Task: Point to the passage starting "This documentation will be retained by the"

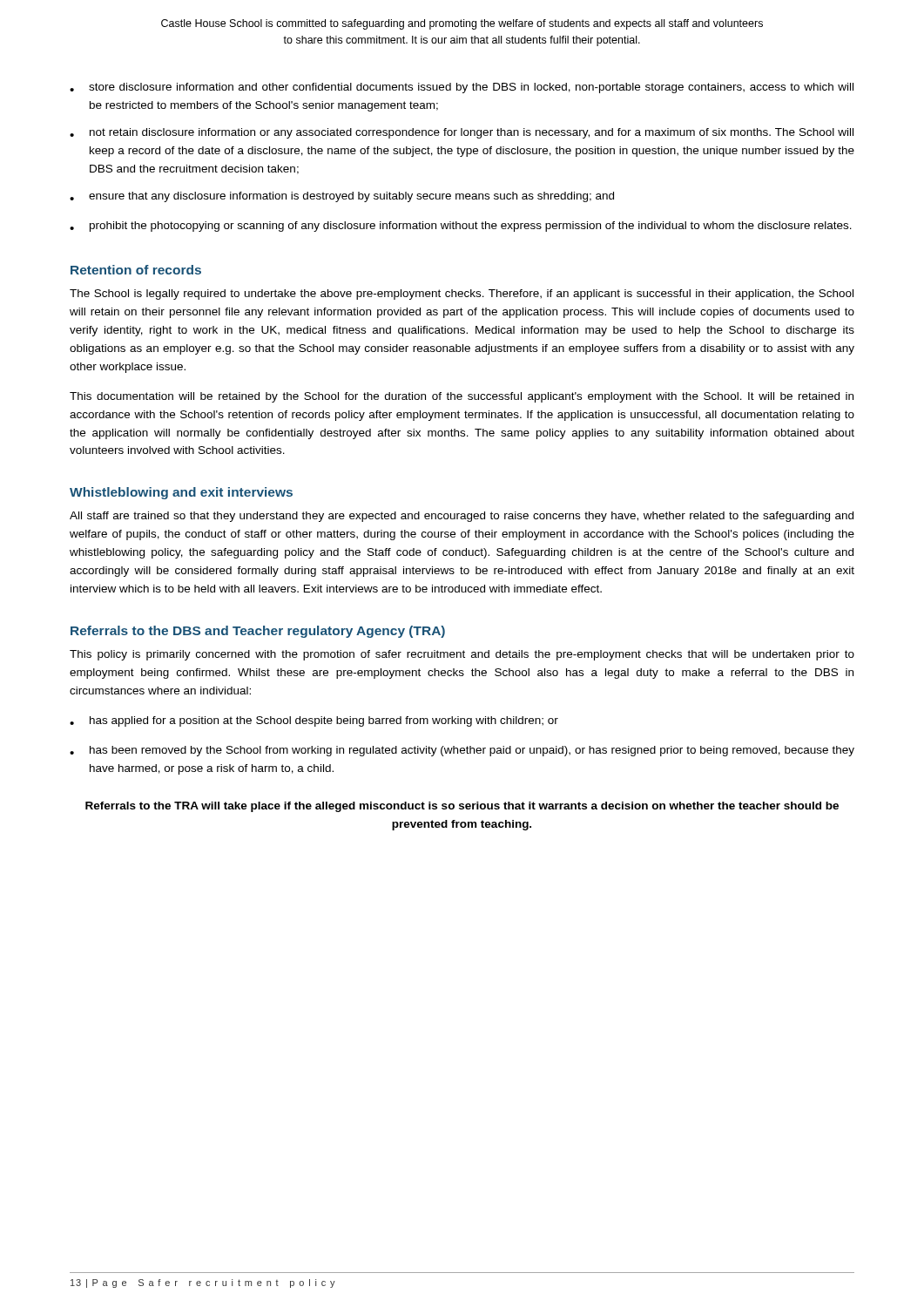Action: (462, 423)
